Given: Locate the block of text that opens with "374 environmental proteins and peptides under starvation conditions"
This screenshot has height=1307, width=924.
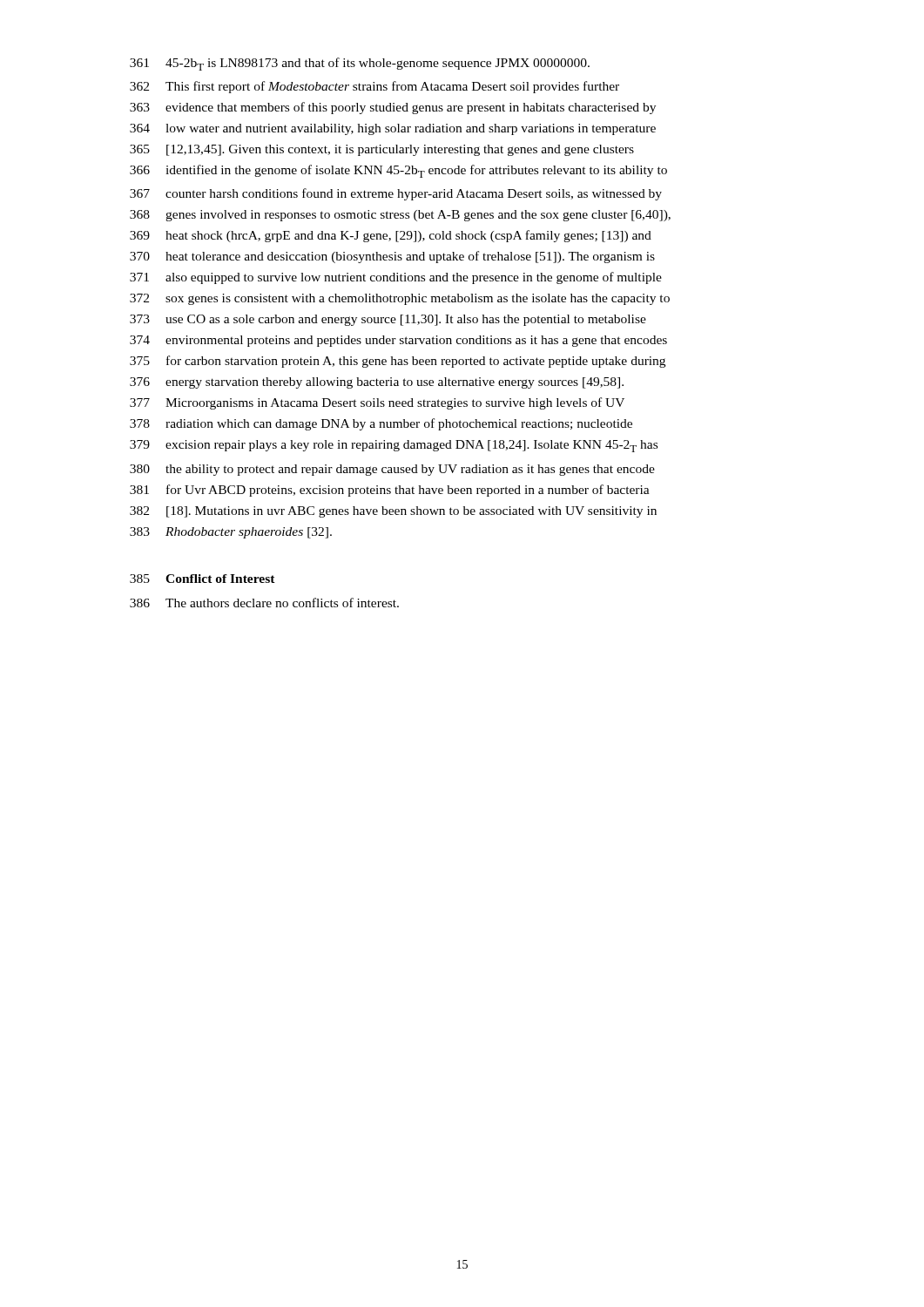Looking at the screenshot, I should (471, 340).
